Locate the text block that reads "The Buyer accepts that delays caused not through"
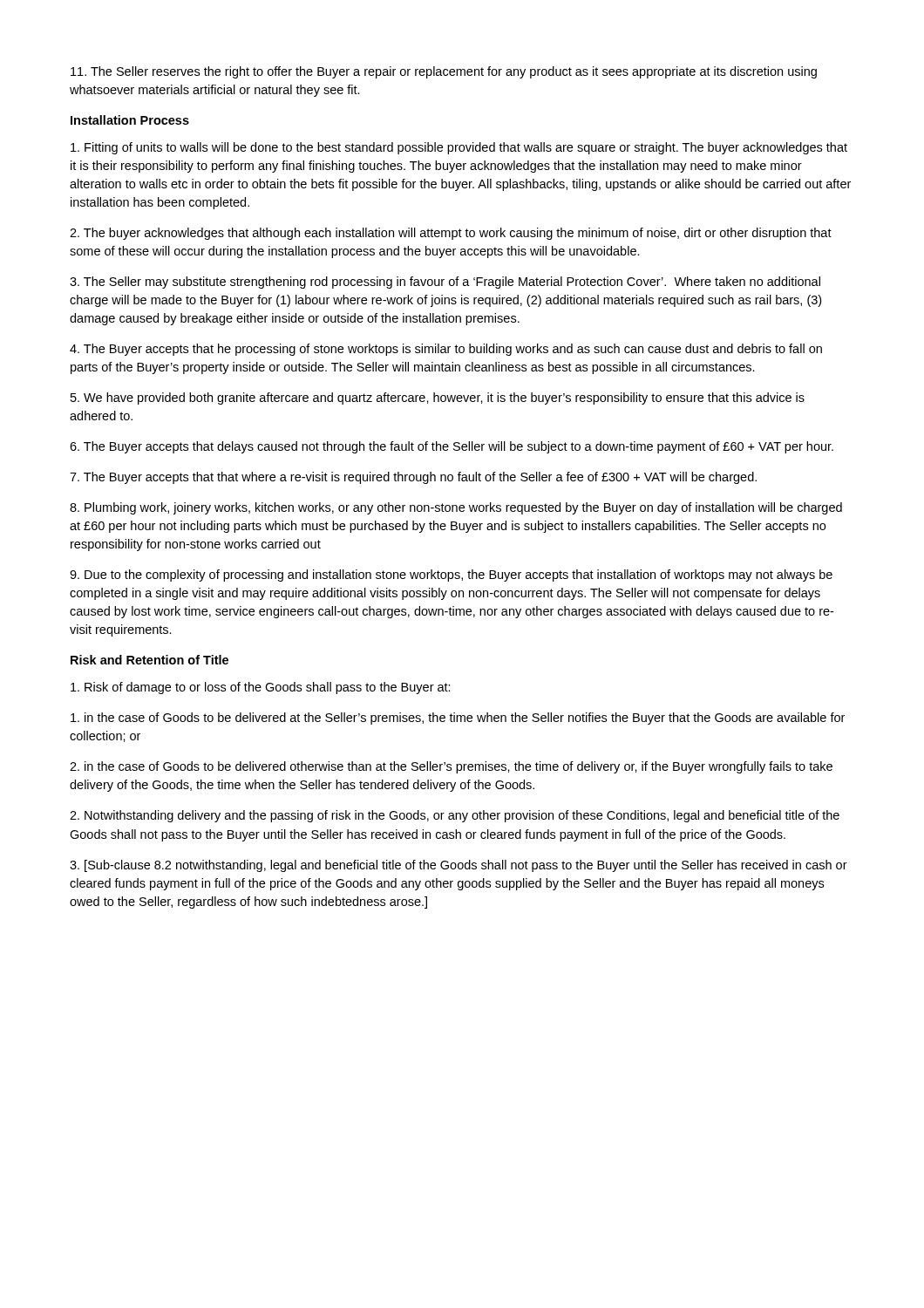 pos(452,447)
